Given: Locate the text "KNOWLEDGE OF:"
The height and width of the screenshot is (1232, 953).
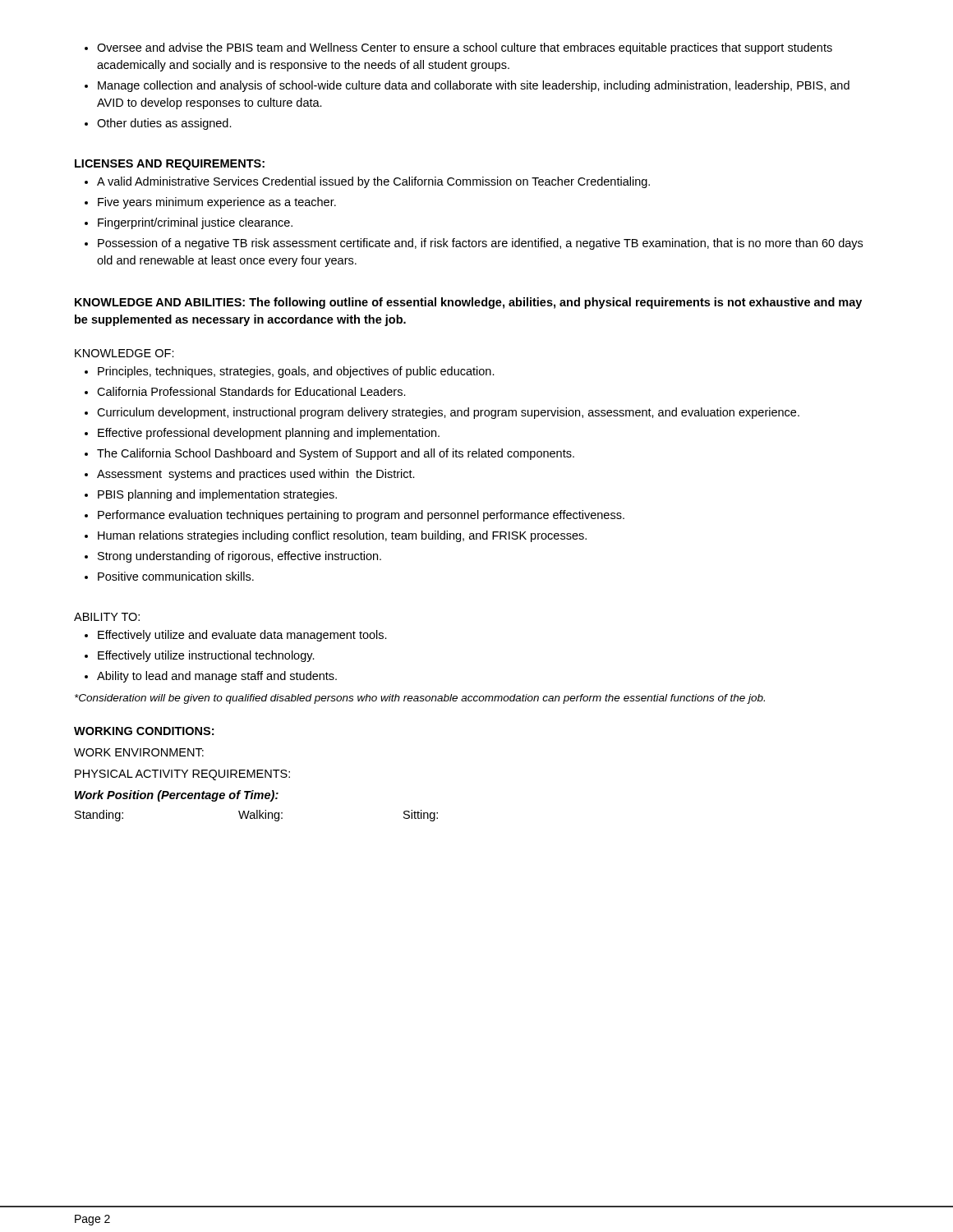Looking at the screenshot, I should [x=124, y=353].
